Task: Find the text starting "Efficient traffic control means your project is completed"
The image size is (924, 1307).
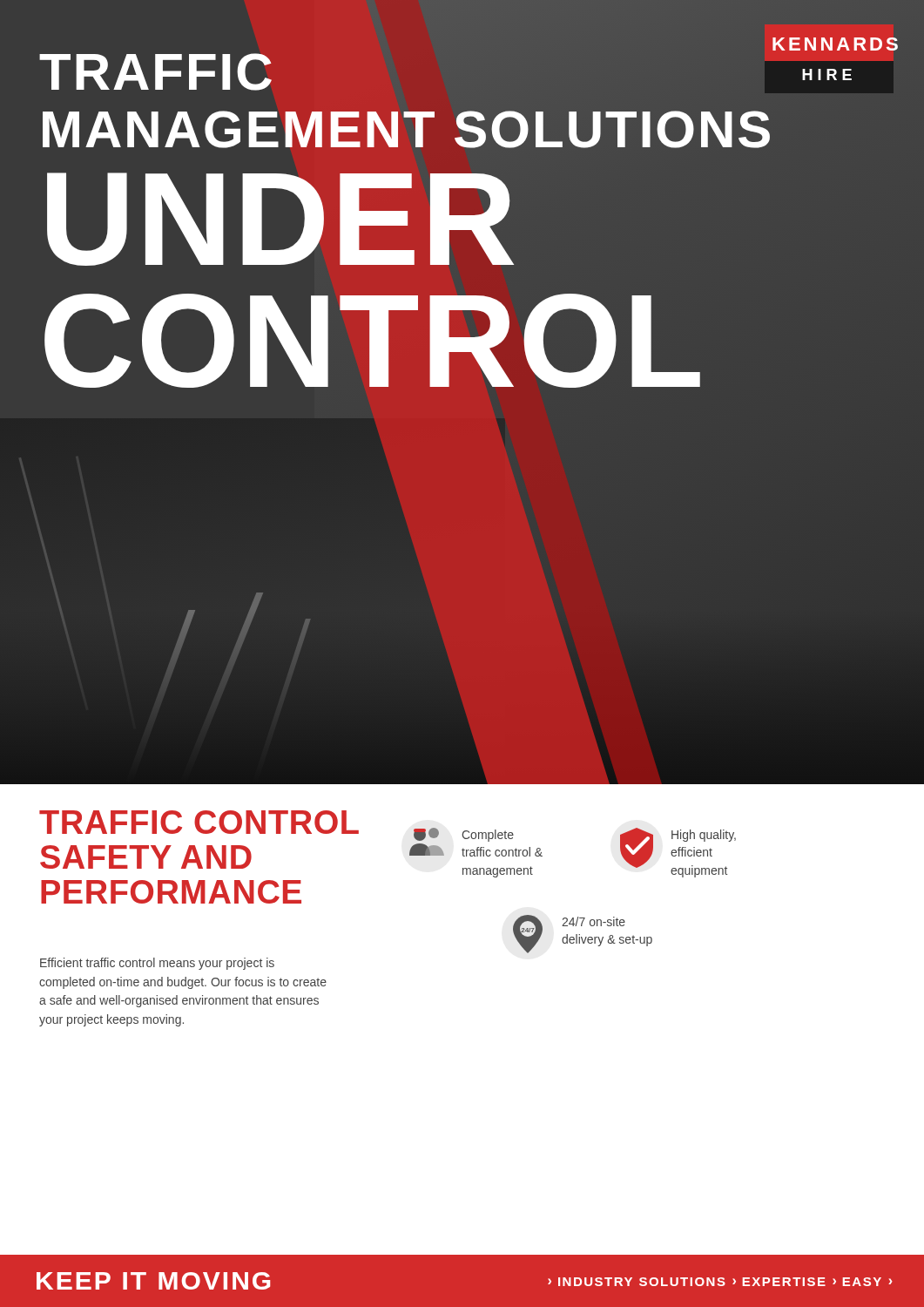Action: [x=183, y=992]
